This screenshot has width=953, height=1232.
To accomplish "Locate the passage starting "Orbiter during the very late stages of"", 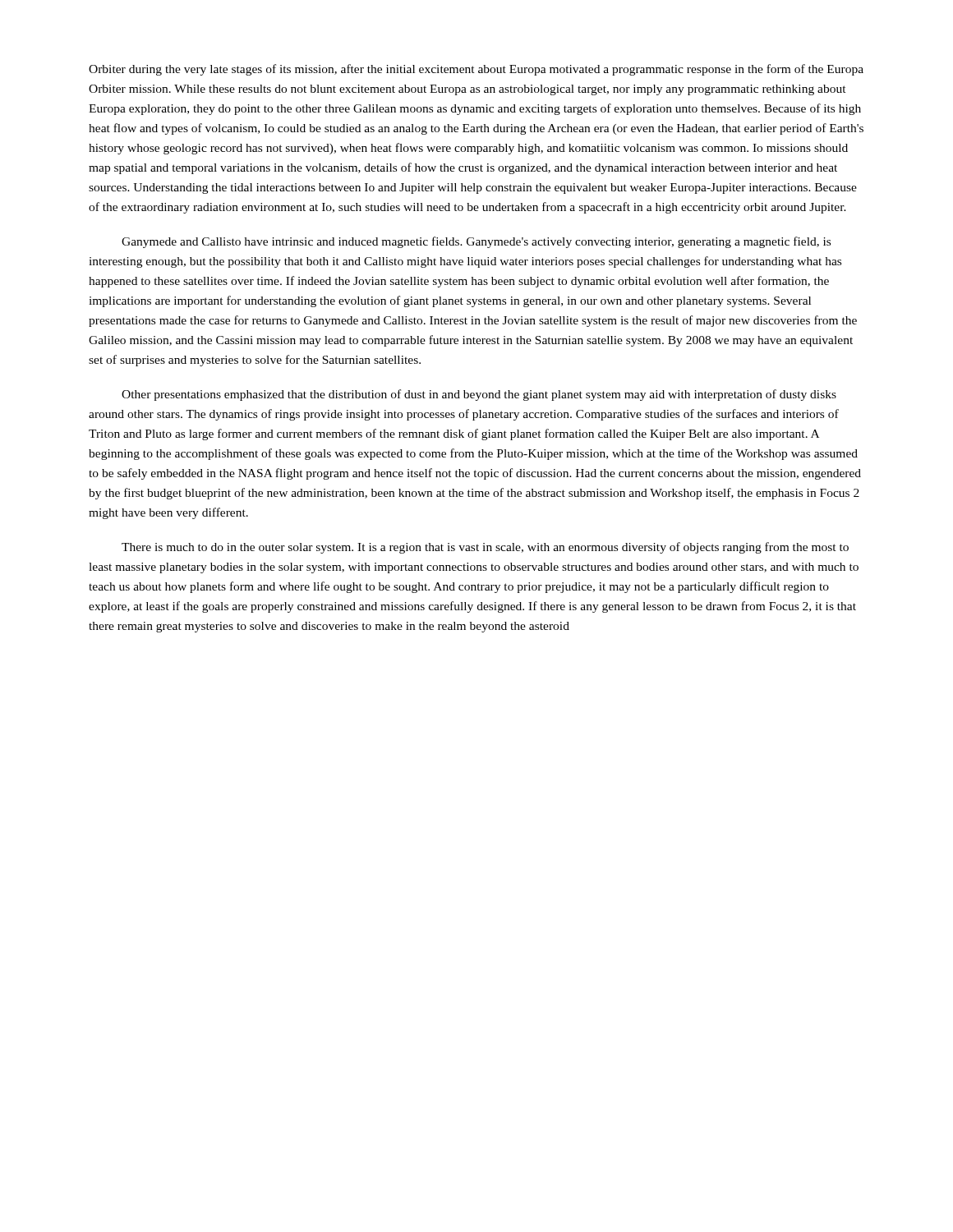I will point(476,138).
